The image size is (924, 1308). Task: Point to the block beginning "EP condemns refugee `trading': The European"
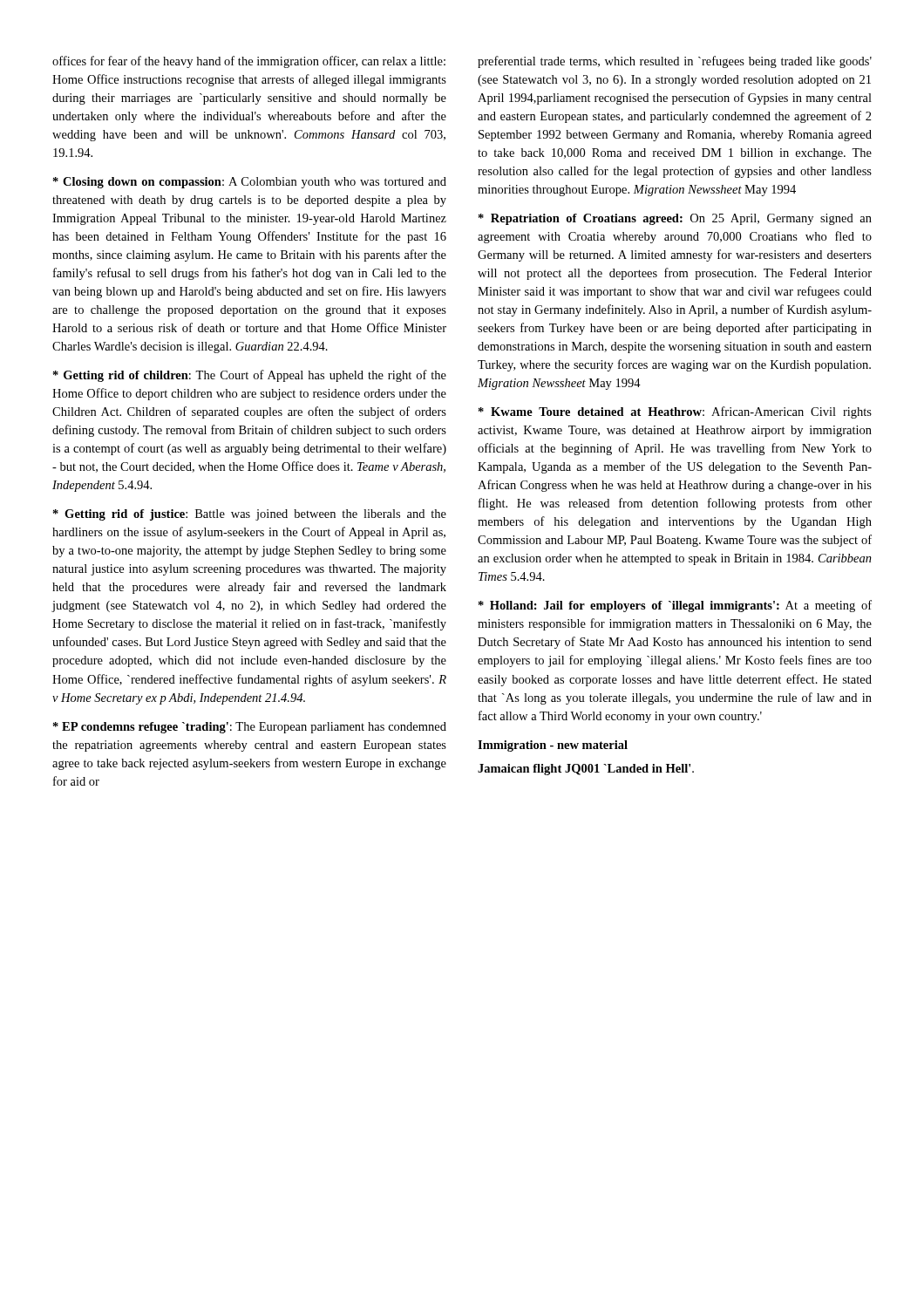[249, 754]
